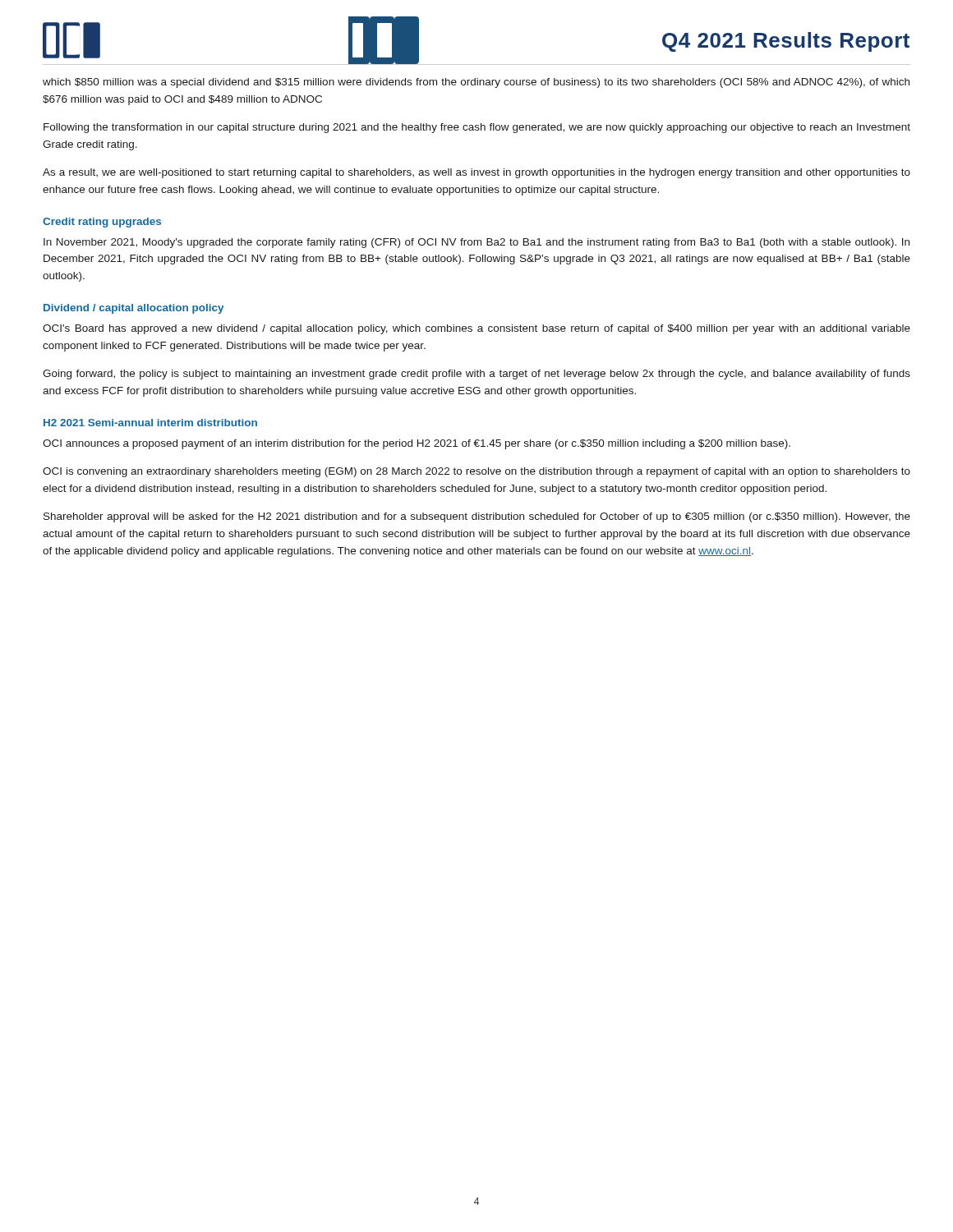Point to "Credit rating upgrades"
Screen dimensions: 1232x953
(102, 221)
